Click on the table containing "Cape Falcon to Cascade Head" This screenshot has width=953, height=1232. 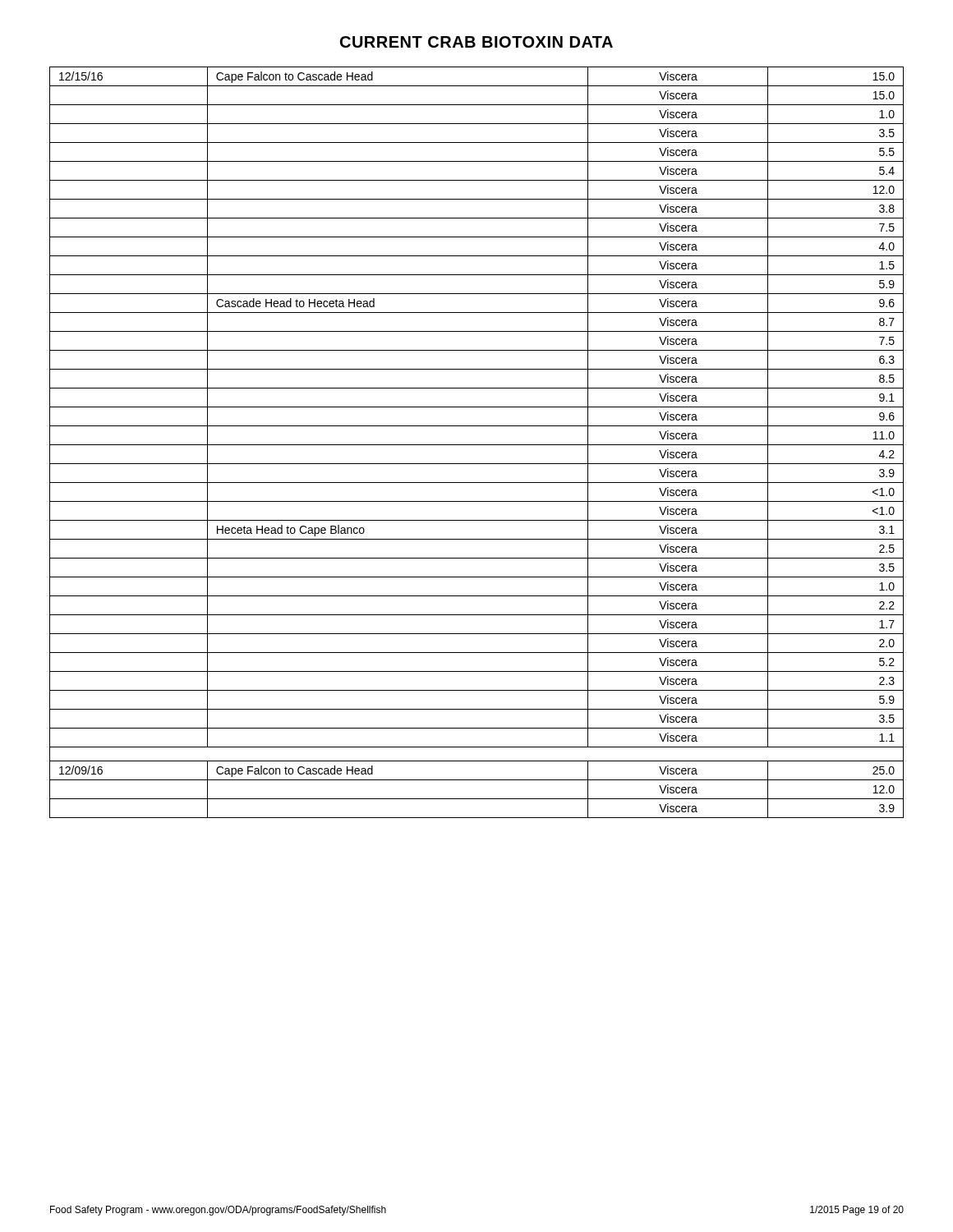coord(476,442)
